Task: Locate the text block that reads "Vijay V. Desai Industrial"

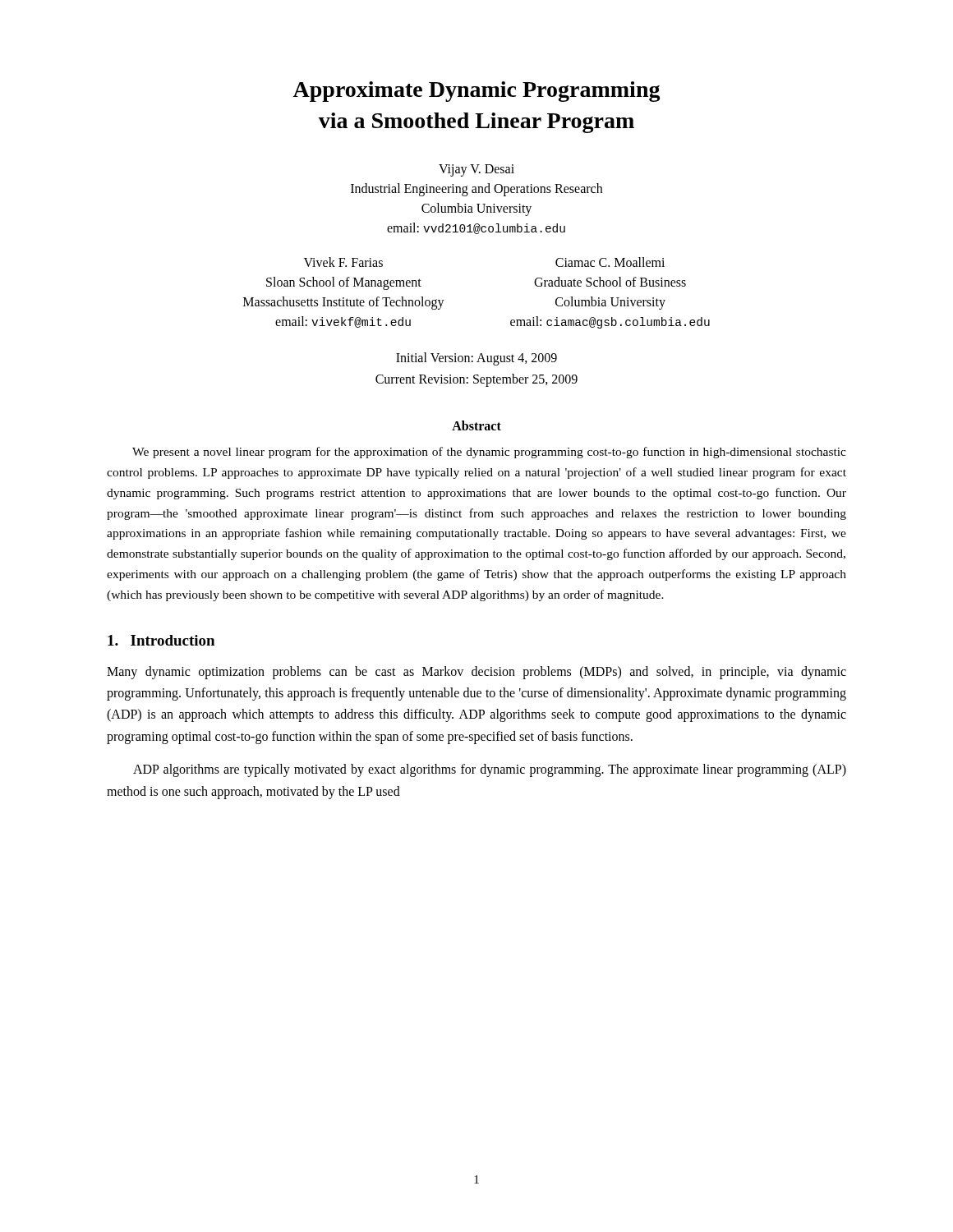Action: pos(476,198)
